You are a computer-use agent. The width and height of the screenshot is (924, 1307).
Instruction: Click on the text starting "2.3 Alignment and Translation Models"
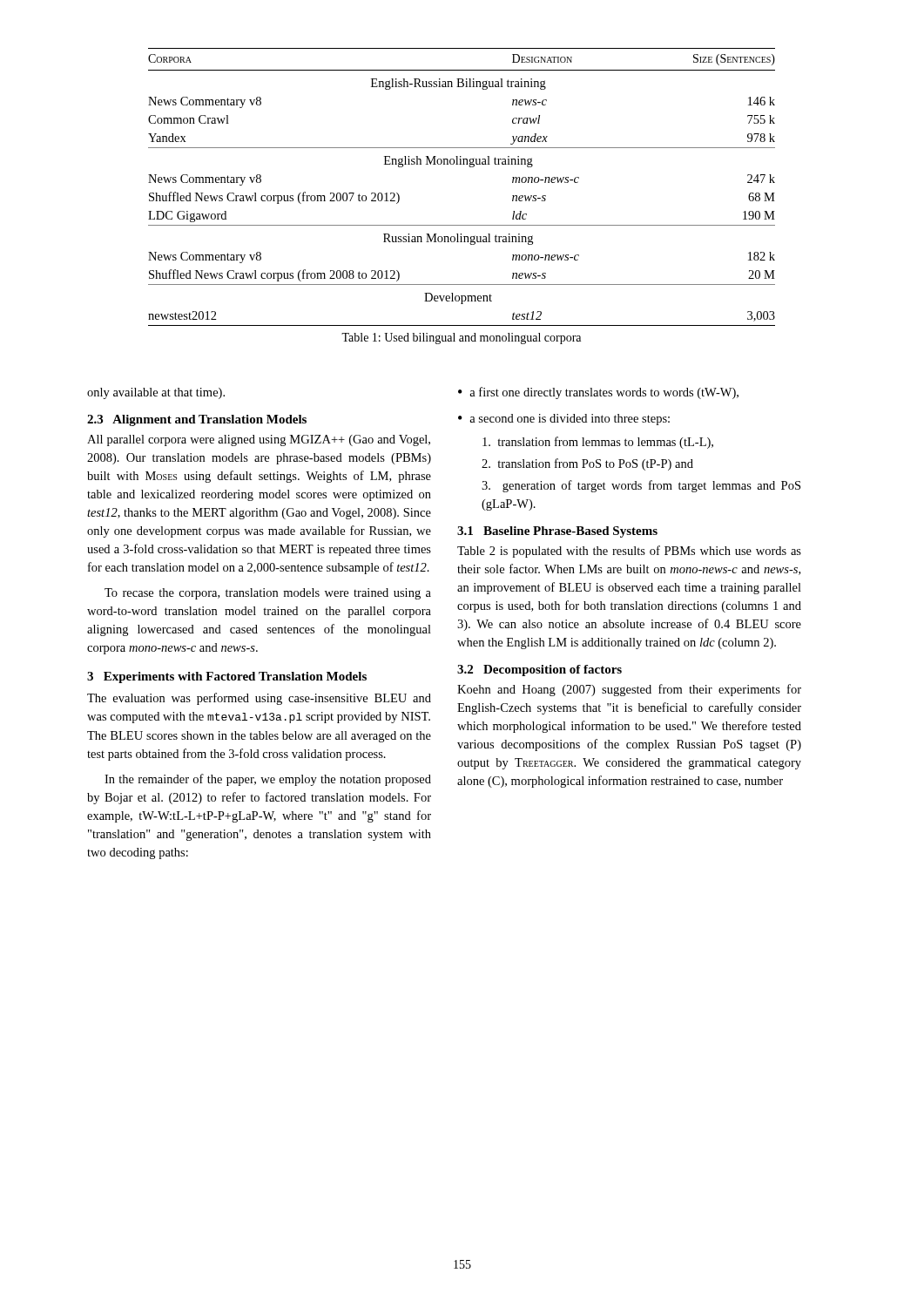pyautogui.click(x=197, y=419)
